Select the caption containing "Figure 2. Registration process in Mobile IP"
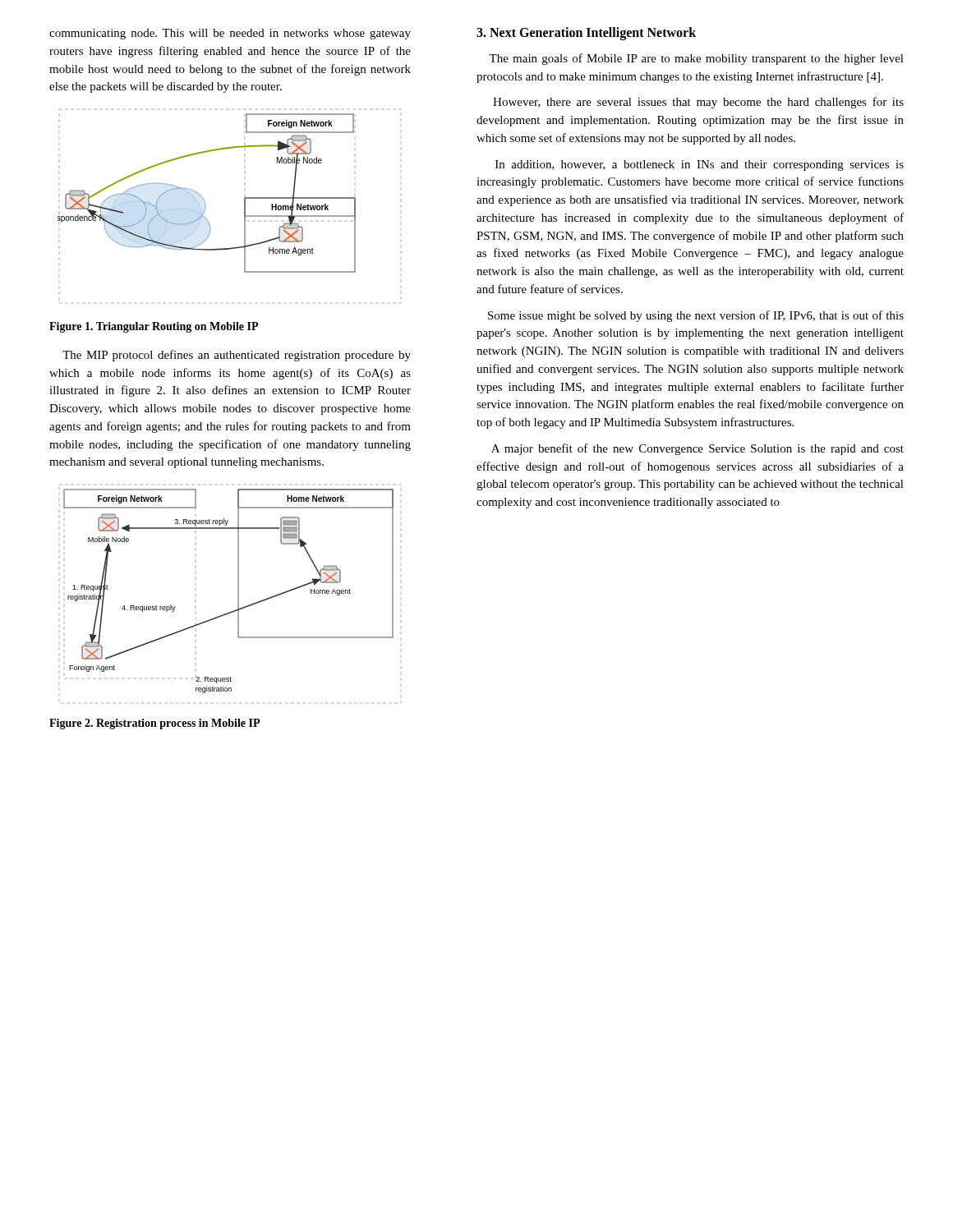Viewport: 953px width, 1232px height. [155, 723]
